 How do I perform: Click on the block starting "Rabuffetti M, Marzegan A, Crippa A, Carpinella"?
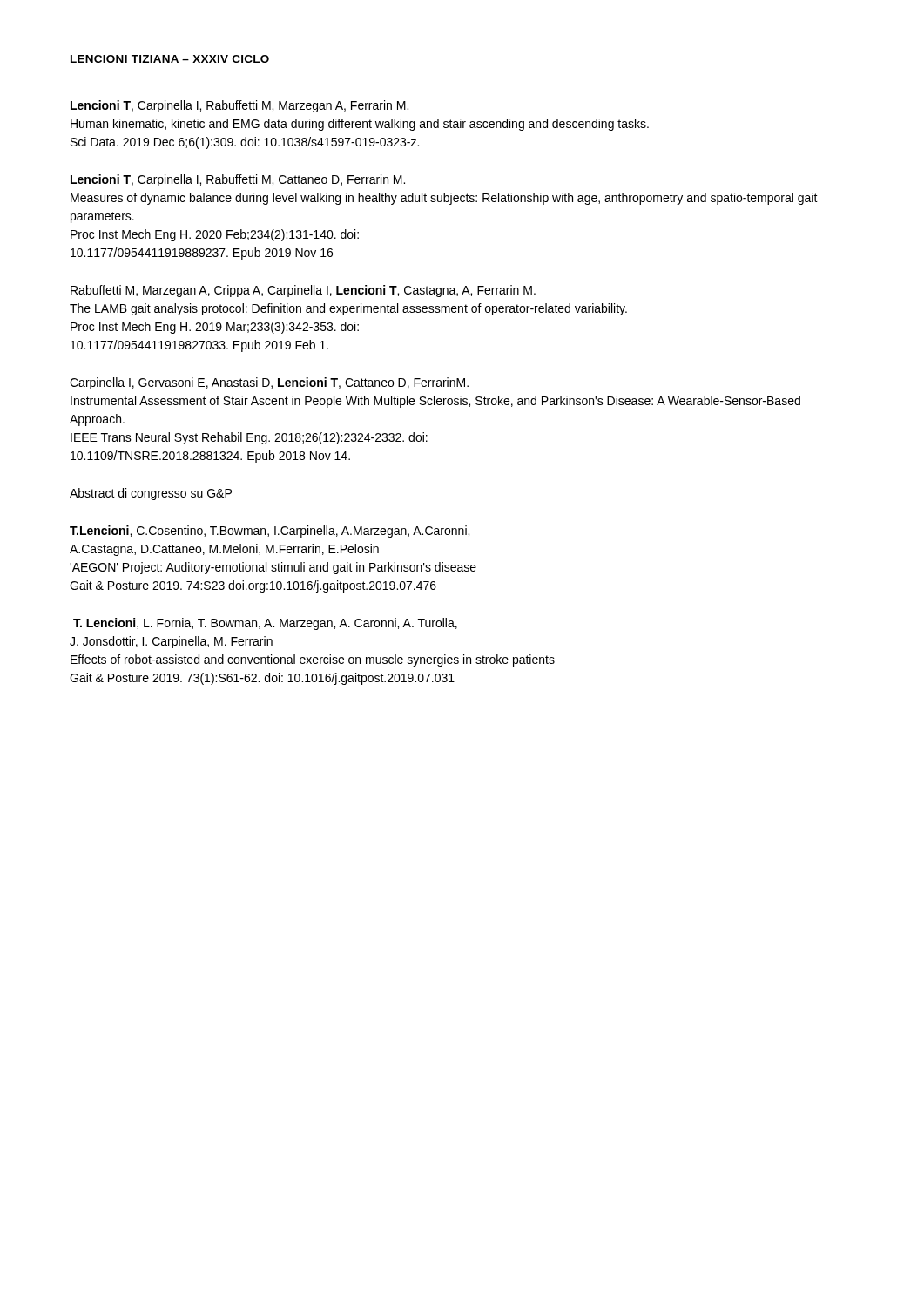click(462, 318)
